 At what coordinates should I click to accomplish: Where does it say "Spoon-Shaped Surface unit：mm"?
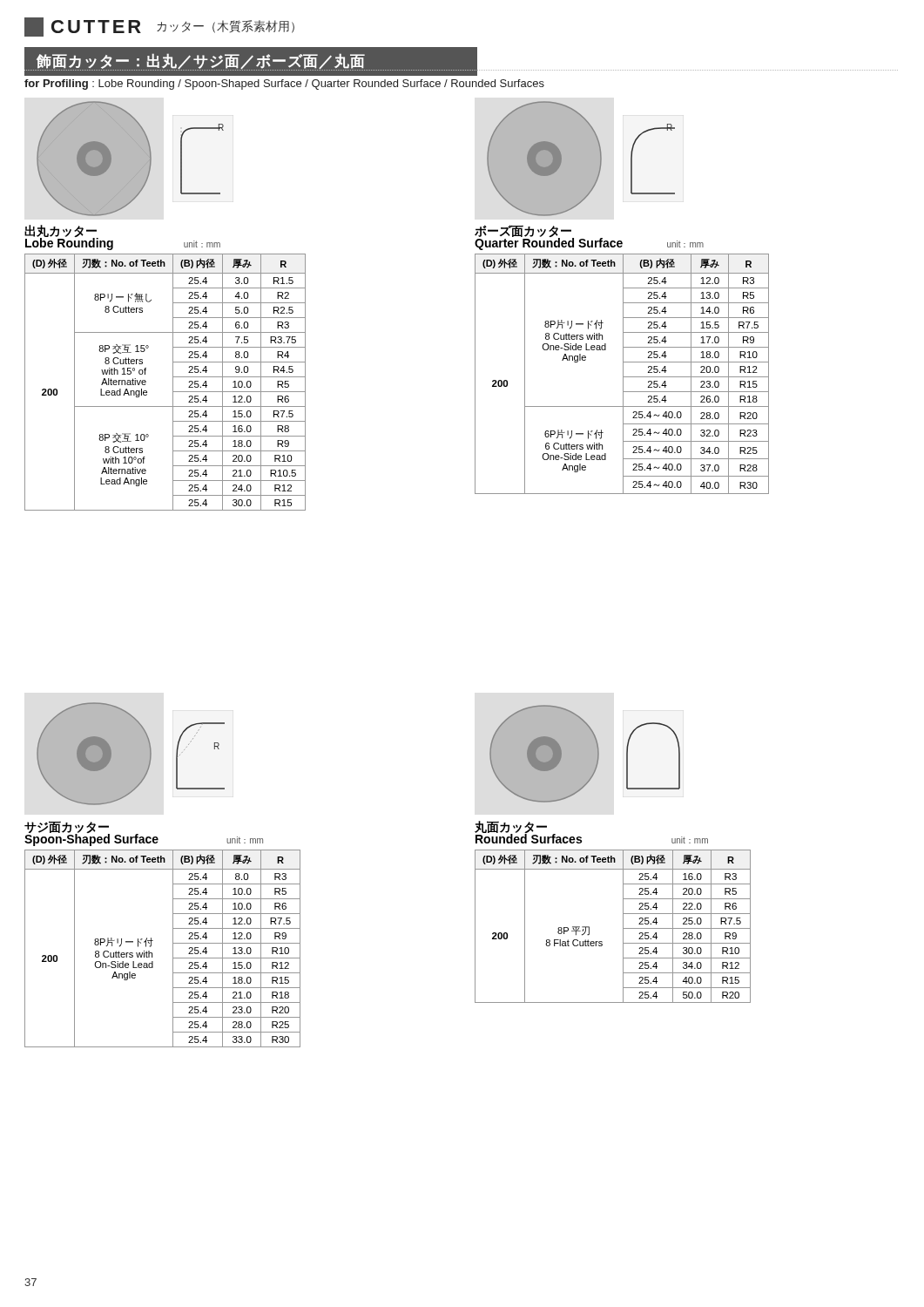point(144,840)
